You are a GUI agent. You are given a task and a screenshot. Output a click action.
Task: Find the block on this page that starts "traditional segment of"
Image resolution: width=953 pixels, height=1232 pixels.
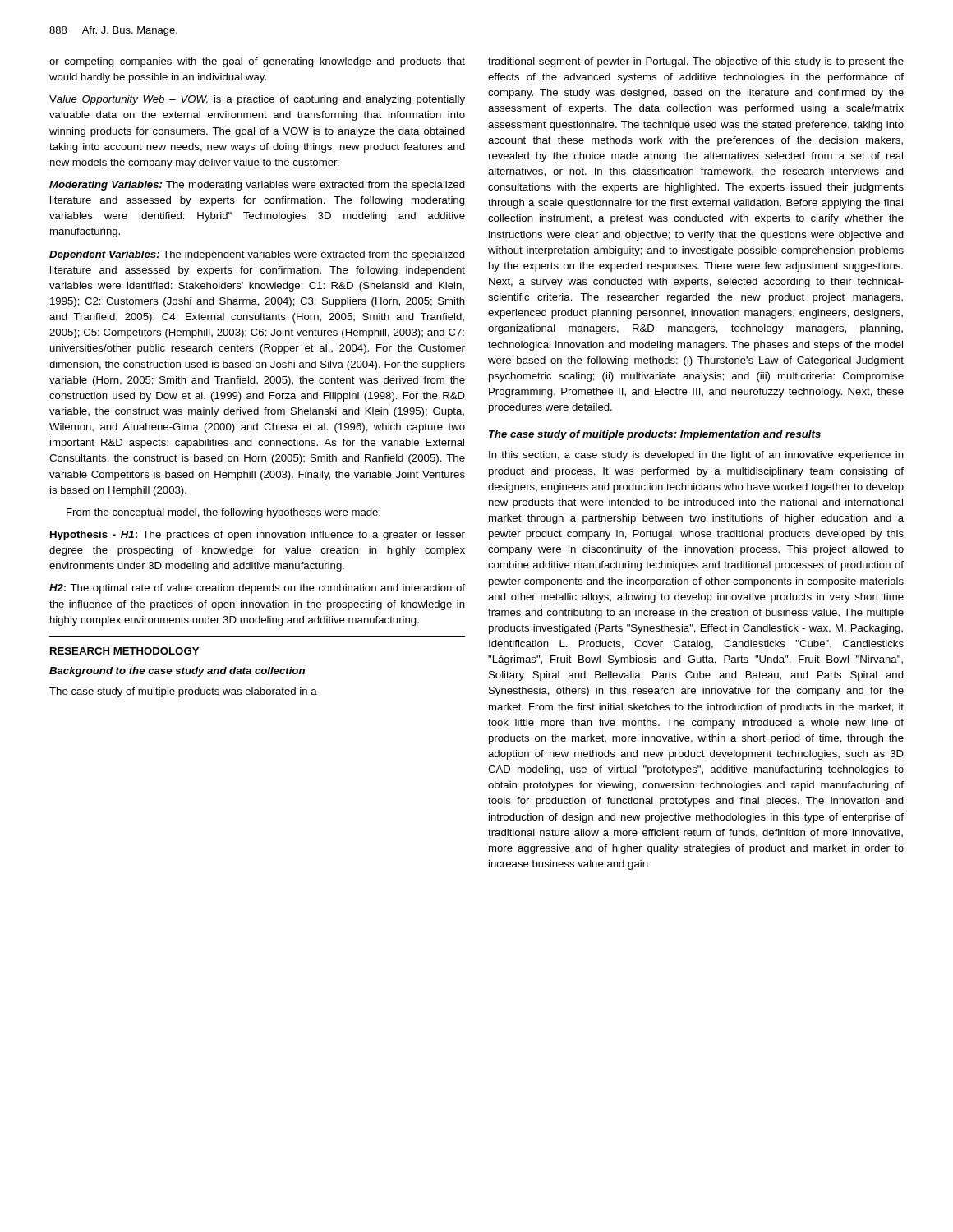pos(696,234)
